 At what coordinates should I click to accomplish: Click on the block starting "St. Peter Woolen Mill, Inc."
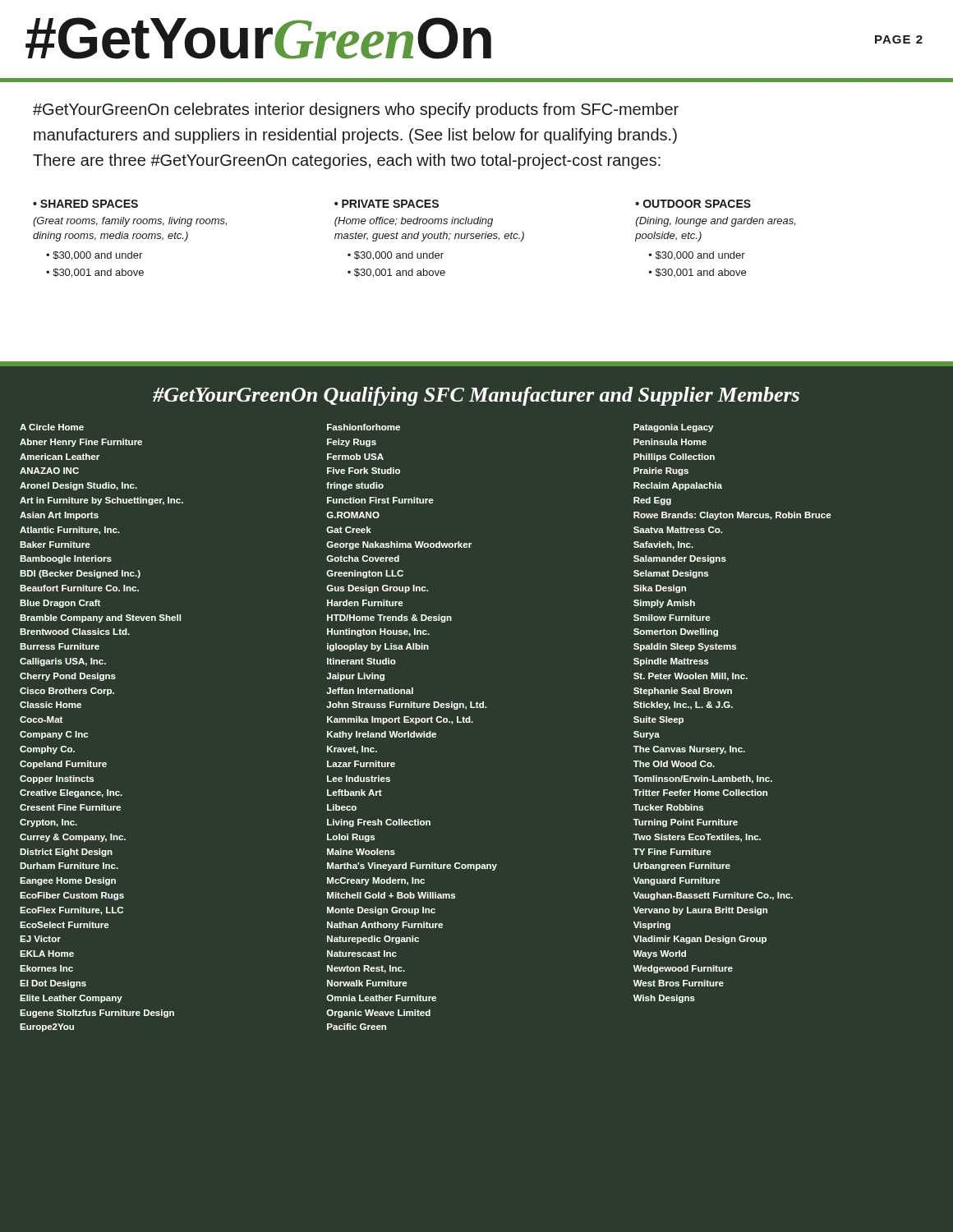691,676
